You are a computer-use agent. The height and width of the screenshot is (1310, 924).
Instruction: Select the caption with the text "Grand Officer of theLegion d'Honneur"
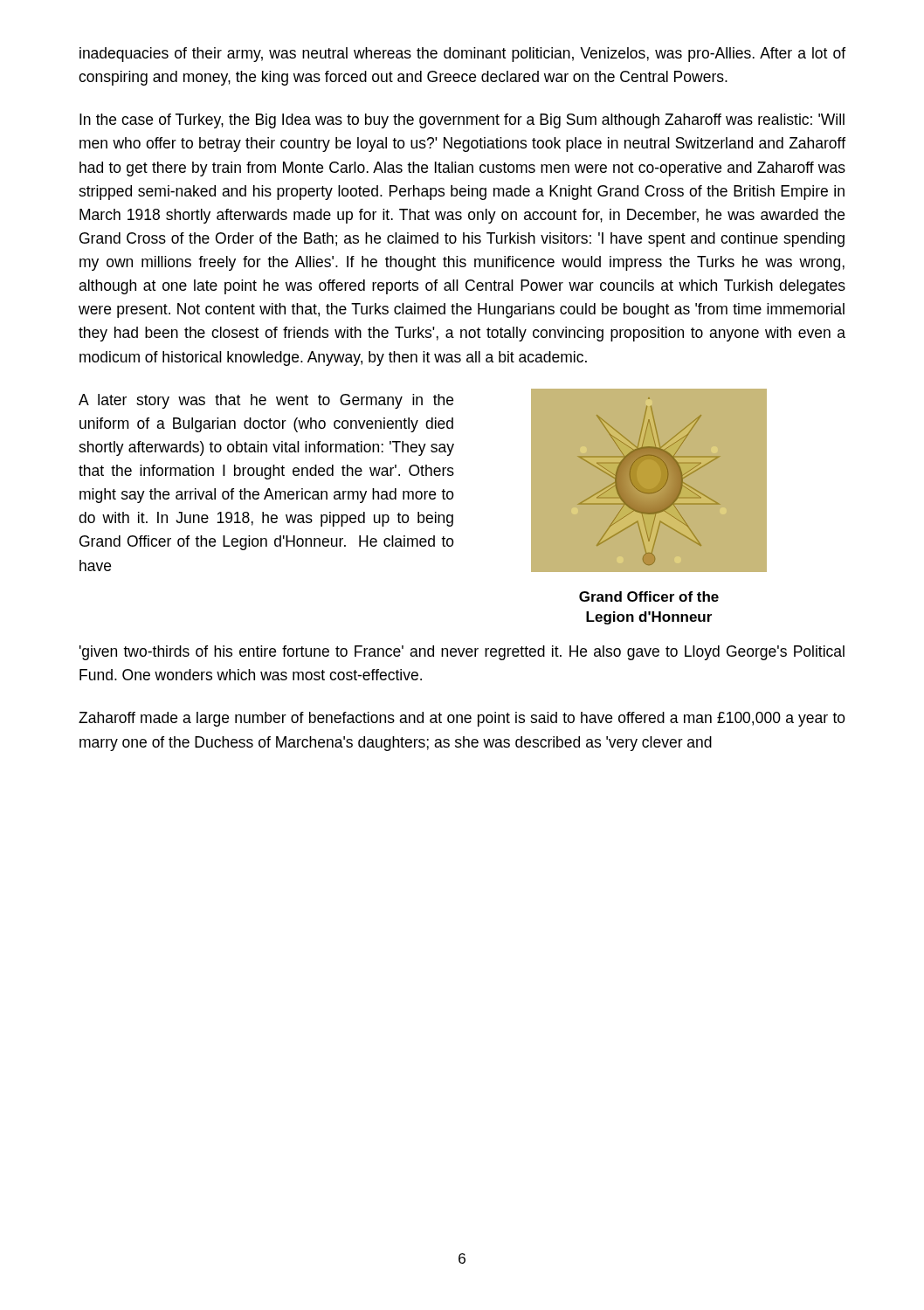tap(649, 607)
